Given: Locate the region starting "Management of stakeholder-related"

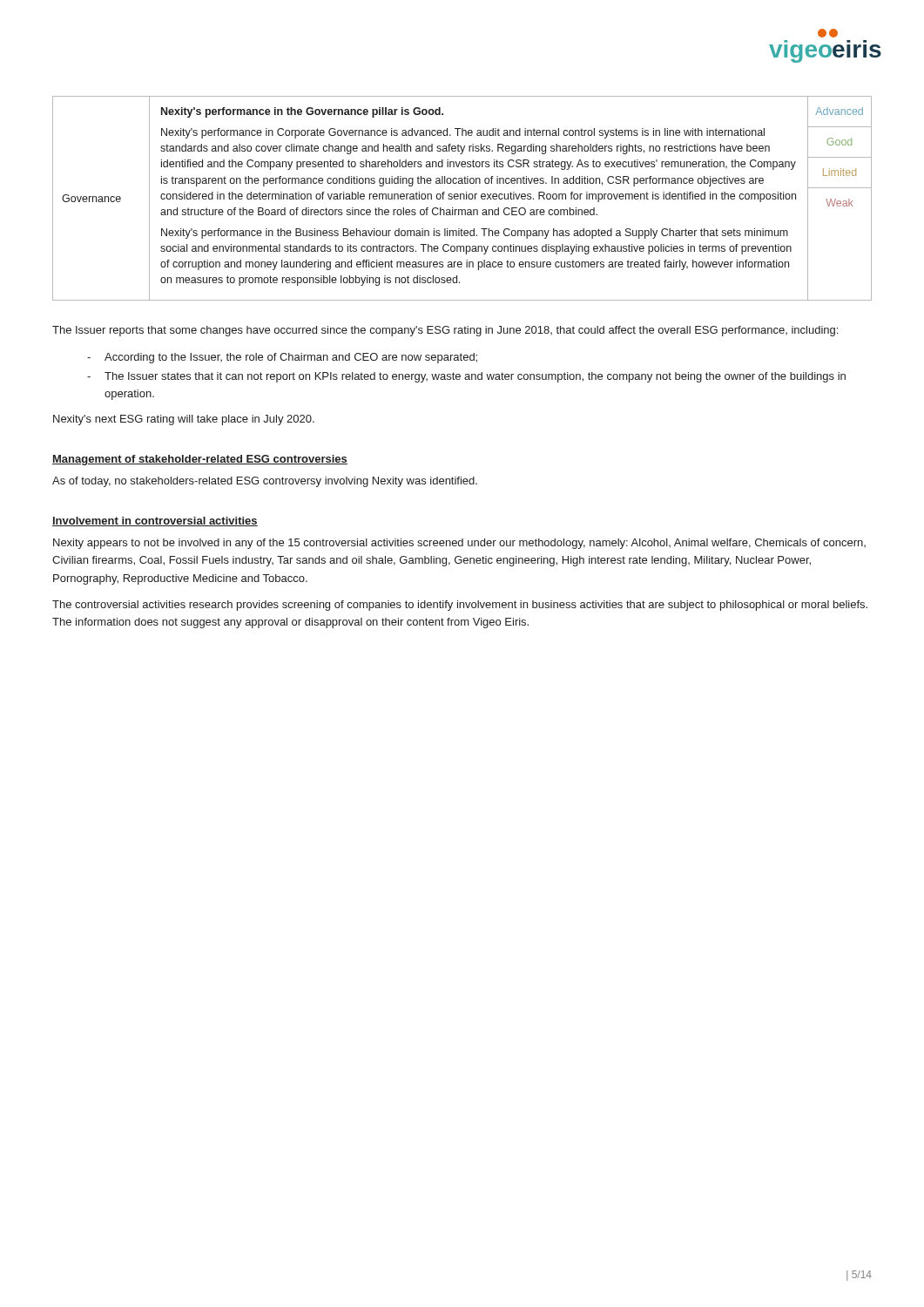Looking at the screenshot, I should pos(200,459).
